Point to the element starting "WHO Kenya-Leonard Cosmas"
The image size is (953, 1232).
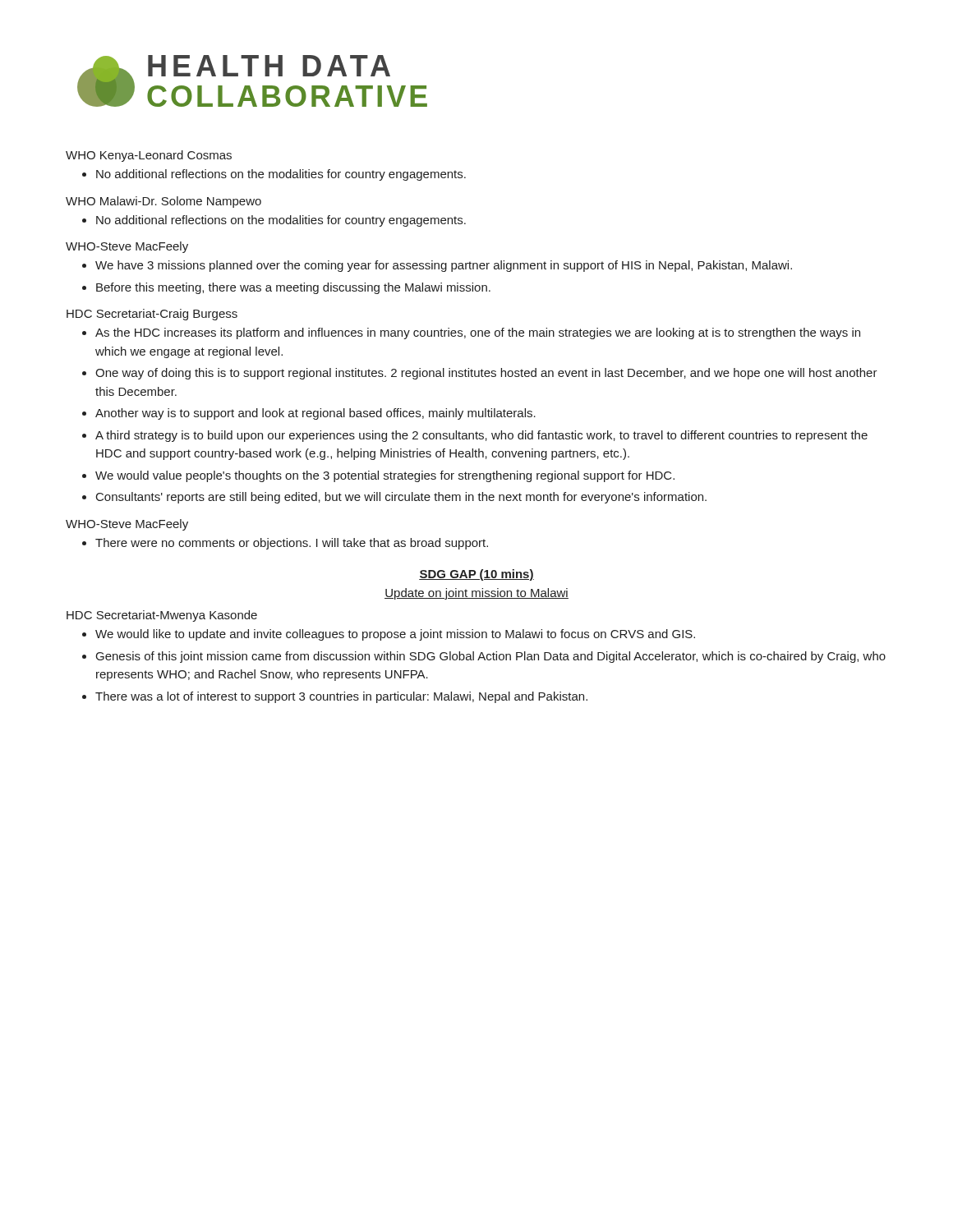pyautogui.click(x=149, y=155)
